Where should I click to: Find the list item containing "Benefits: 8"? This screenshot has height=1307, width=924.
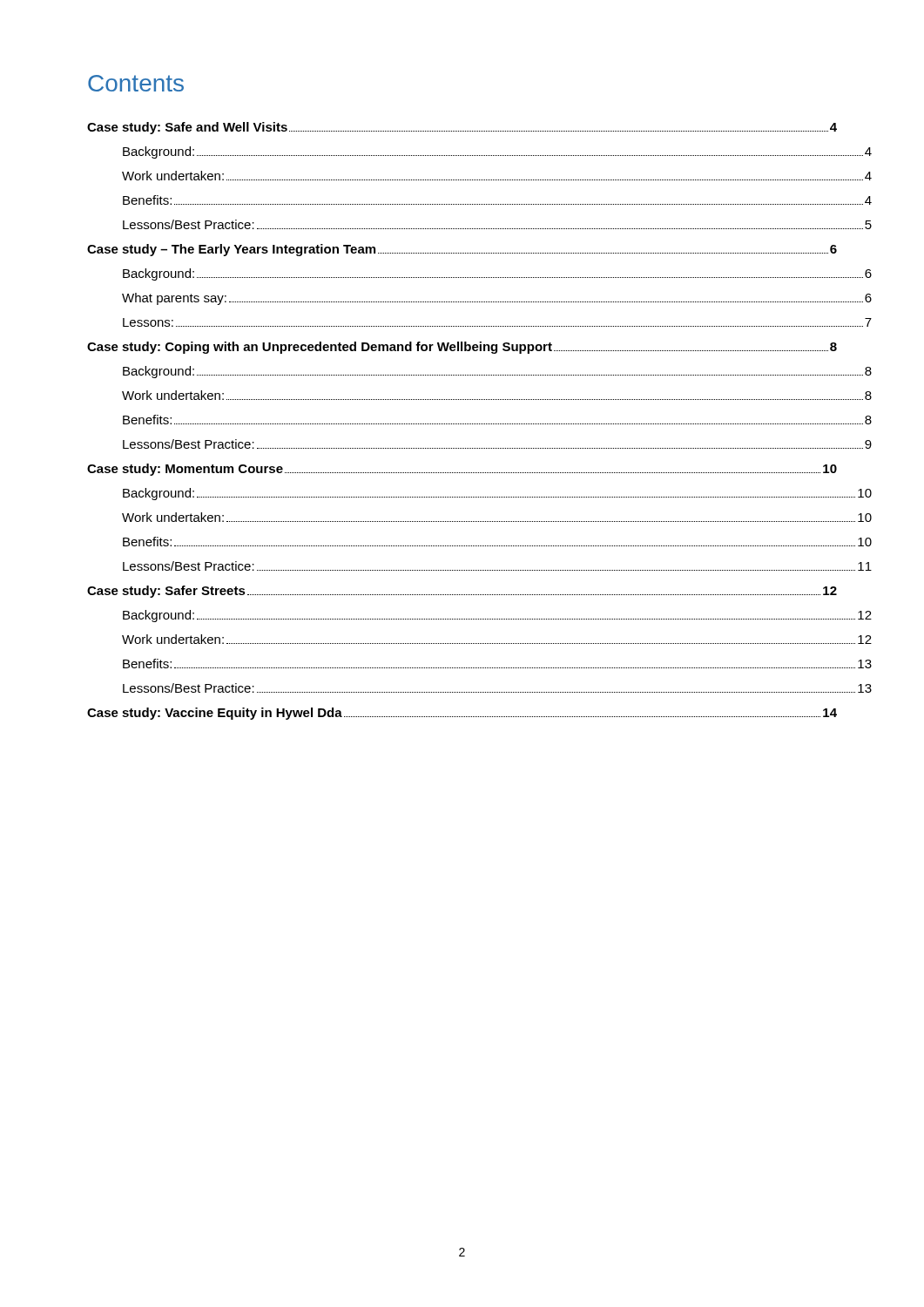[x=462, y=420]
